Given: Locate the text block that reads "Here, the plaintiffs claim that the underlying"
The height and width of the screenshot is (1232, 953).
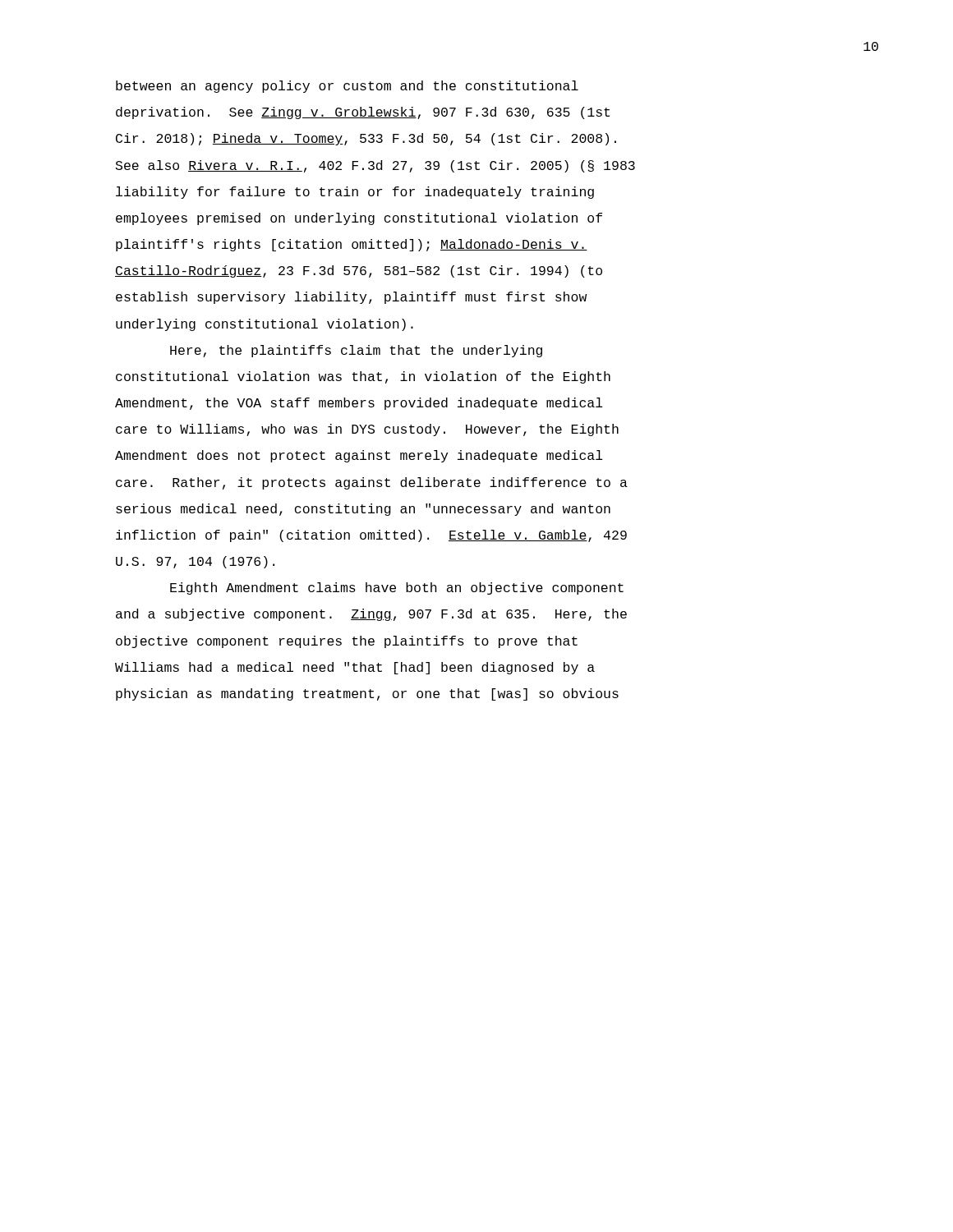Looking at the screenshot, I should (476, 457).
